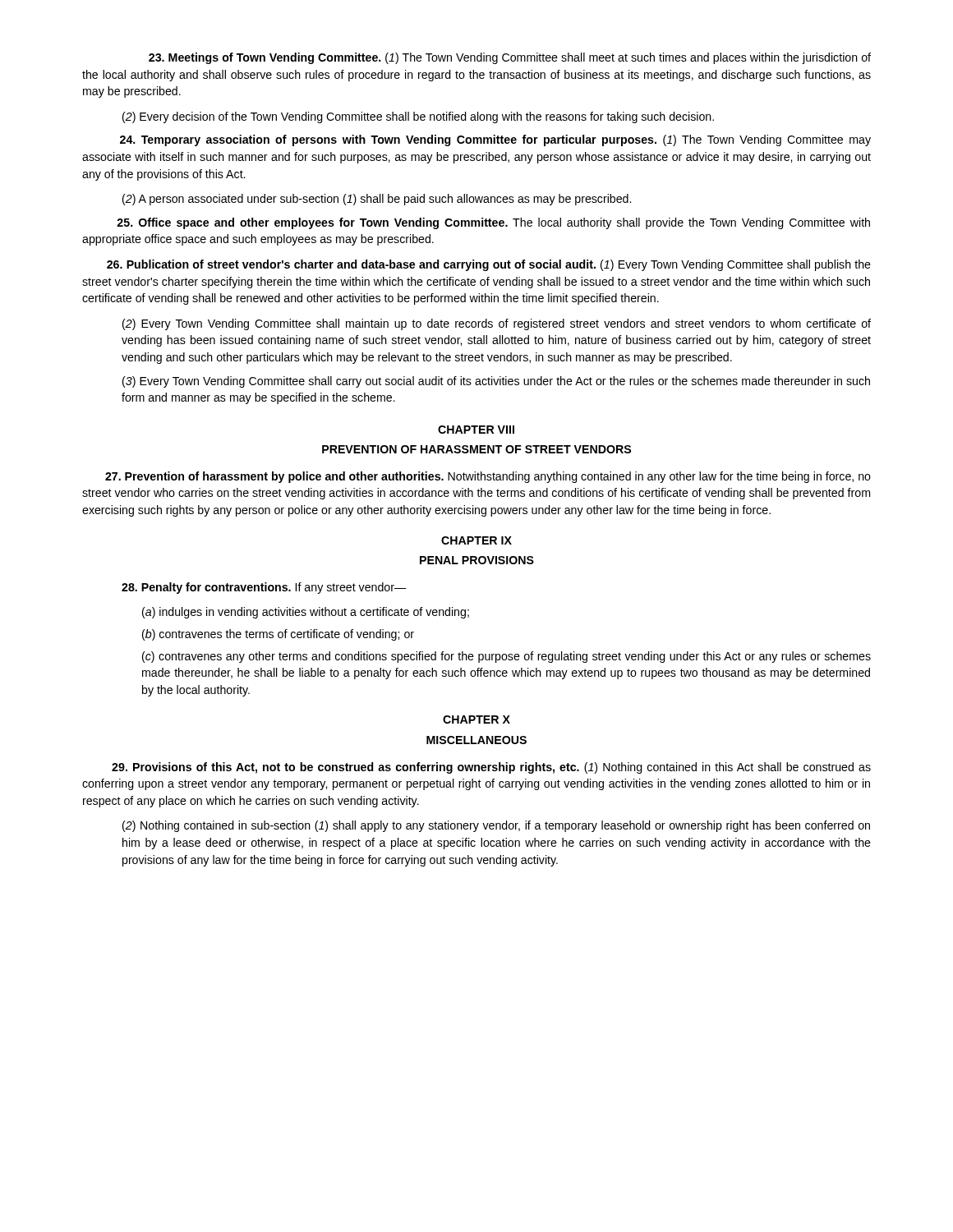
Task: Select the text block that says "Meetings of Town"
Action: click(476, 74)
